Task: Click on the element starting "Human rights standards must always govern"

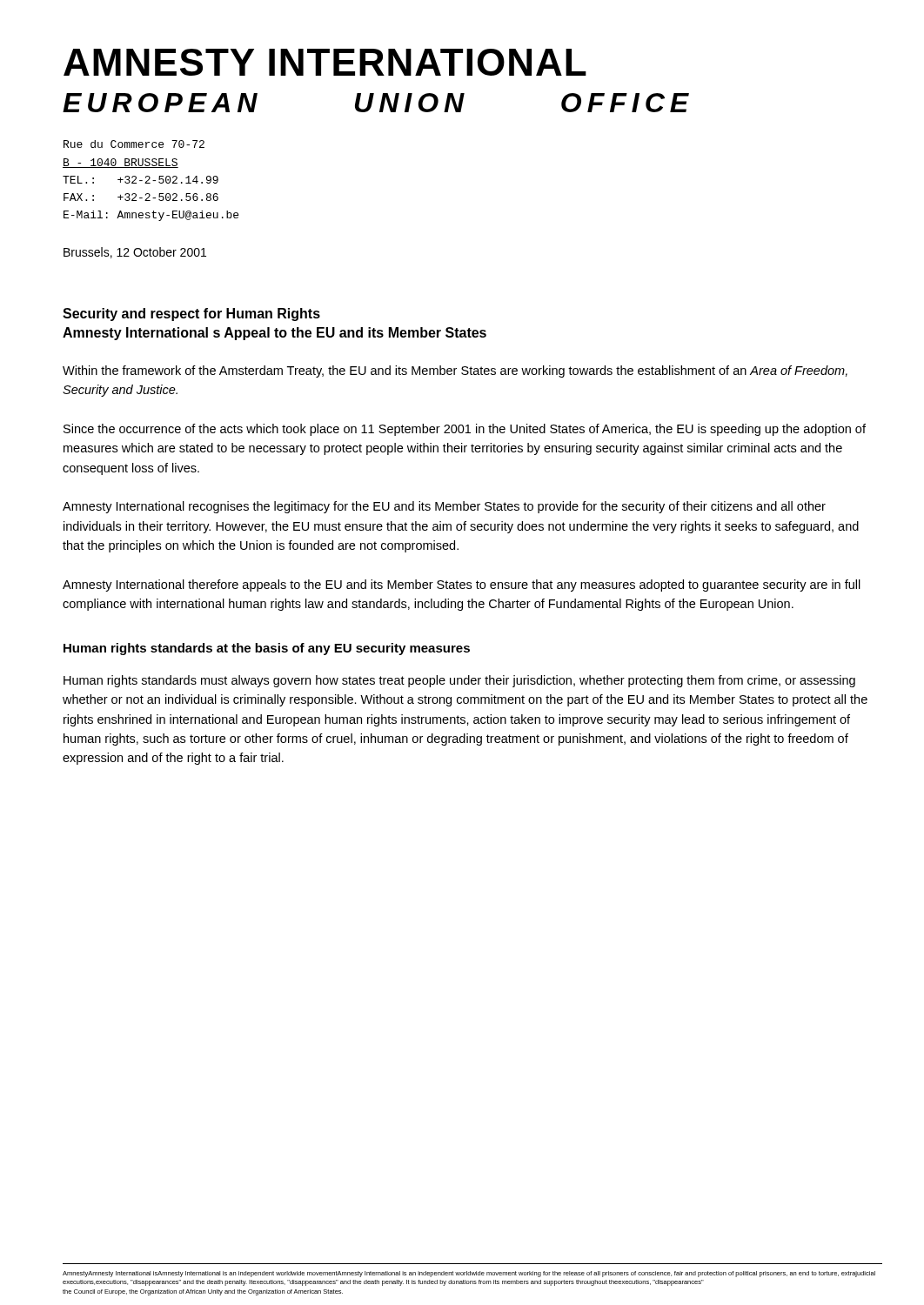Action: [465, 719]
